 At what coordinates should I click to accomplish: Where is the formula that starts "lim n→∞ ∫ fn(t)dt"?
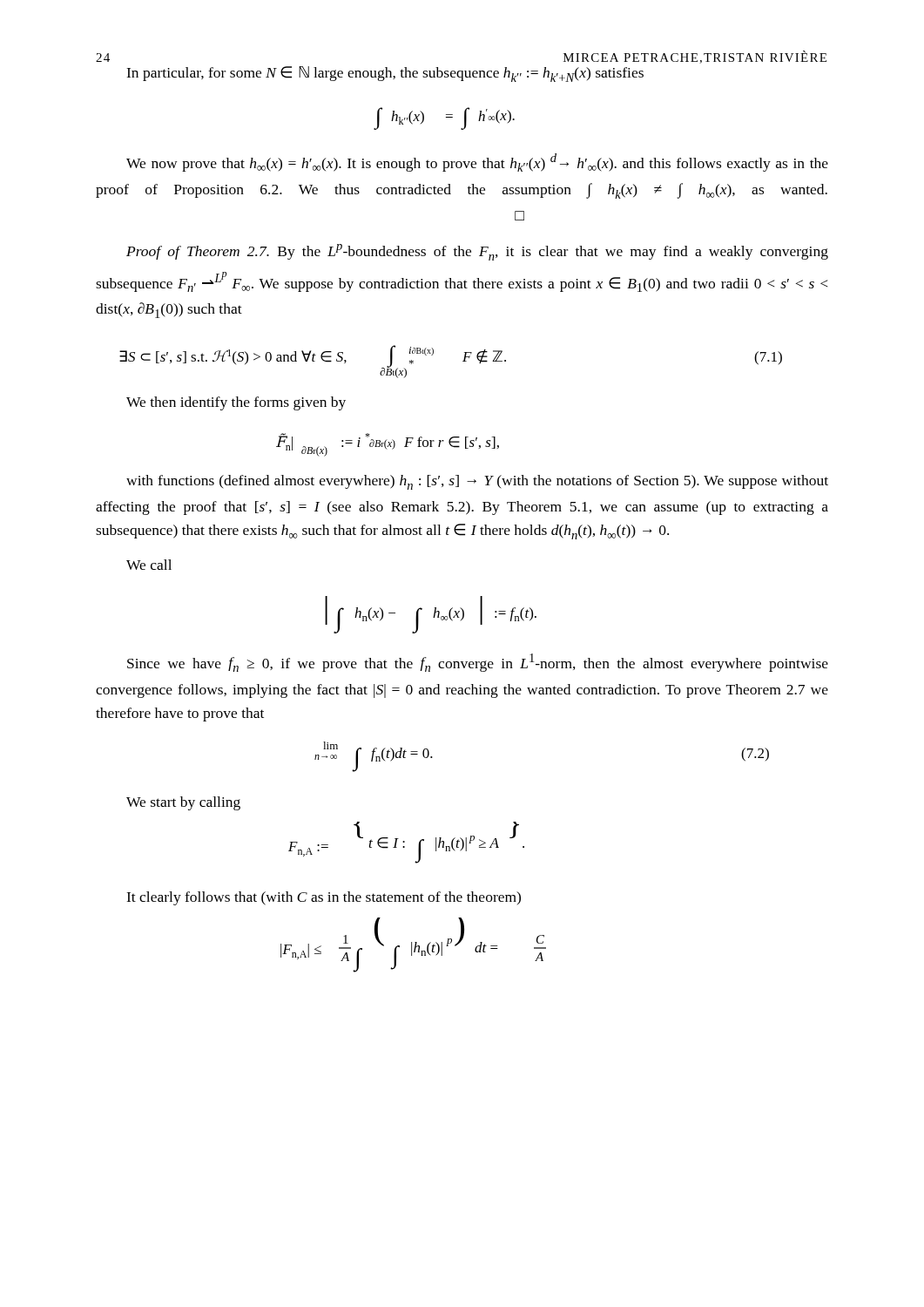376,757
